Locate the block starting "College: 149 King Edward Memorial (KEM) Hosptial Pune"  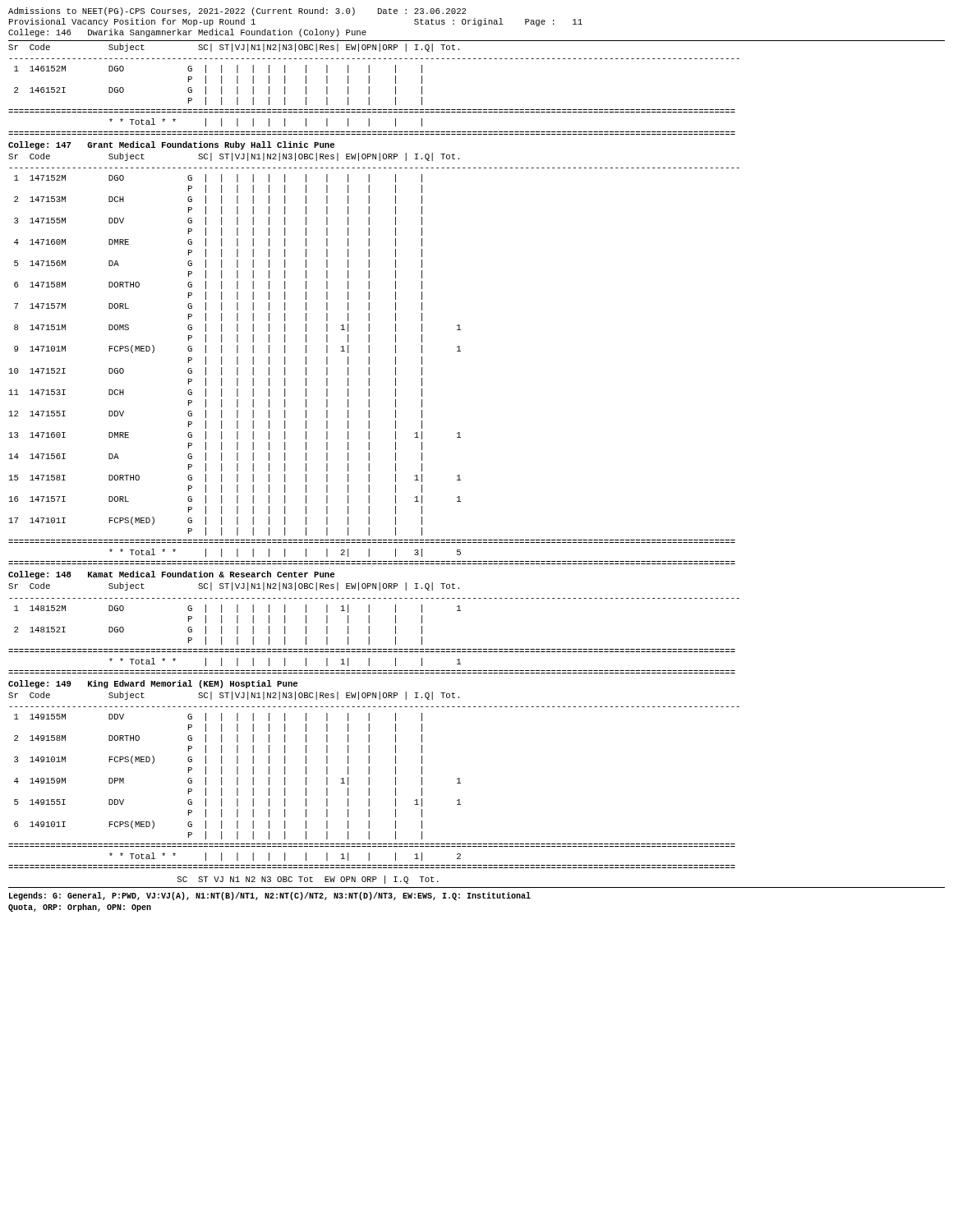153,684
